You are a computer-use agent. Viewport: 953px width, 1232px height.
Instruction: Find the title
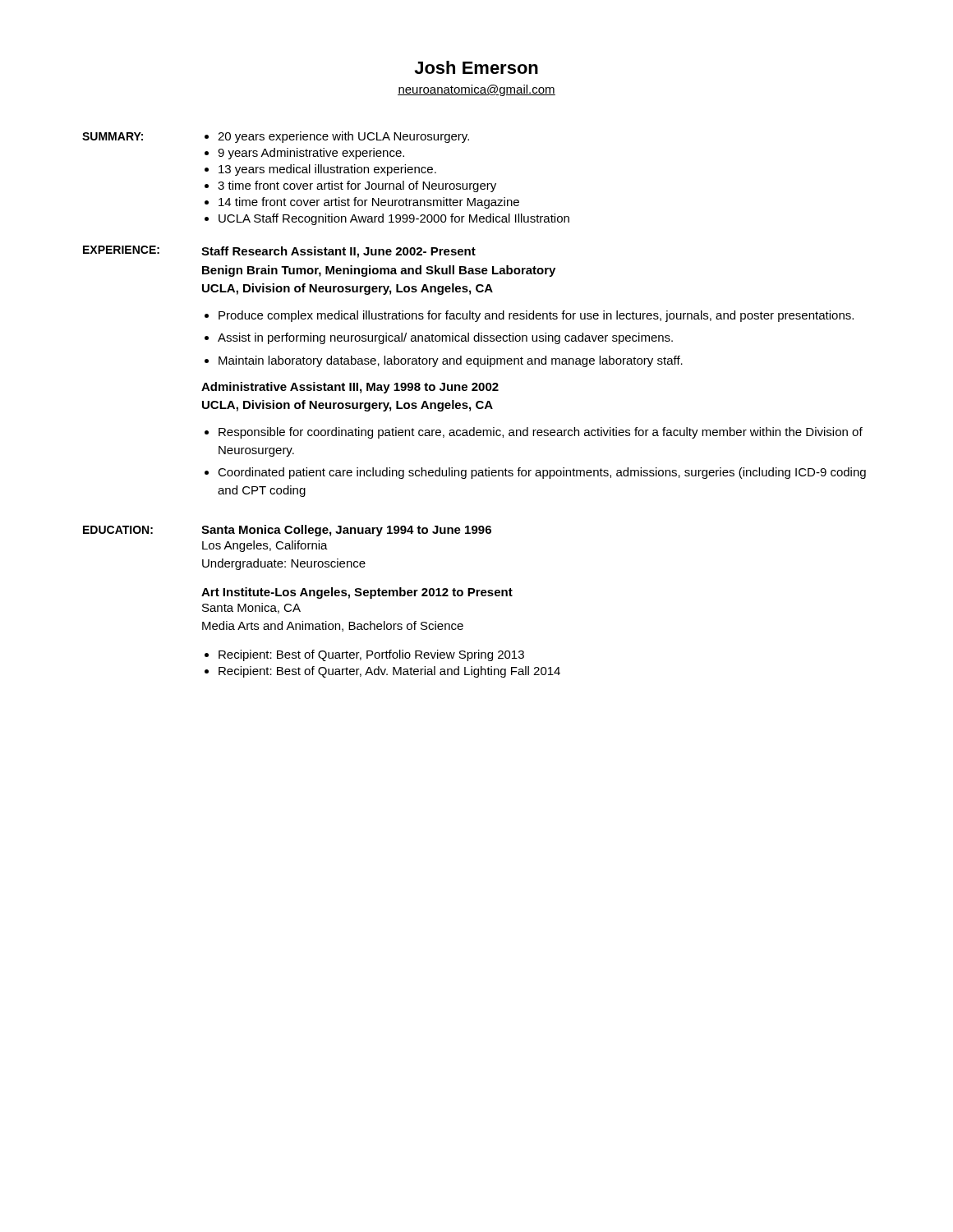[476, 77]
